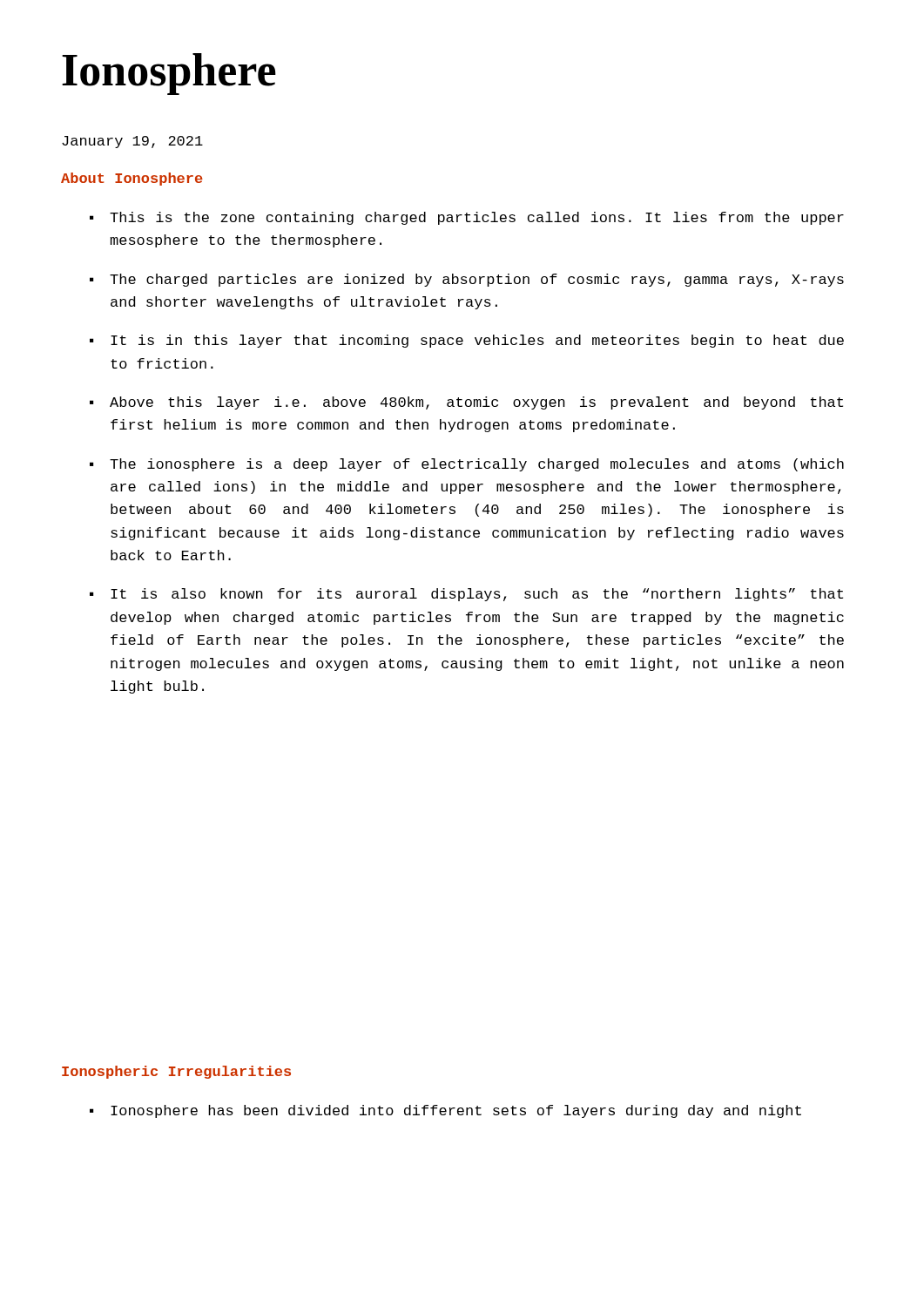
Task: Select the list item that reads "▪ It is in this layer that"
Action: 466,353
